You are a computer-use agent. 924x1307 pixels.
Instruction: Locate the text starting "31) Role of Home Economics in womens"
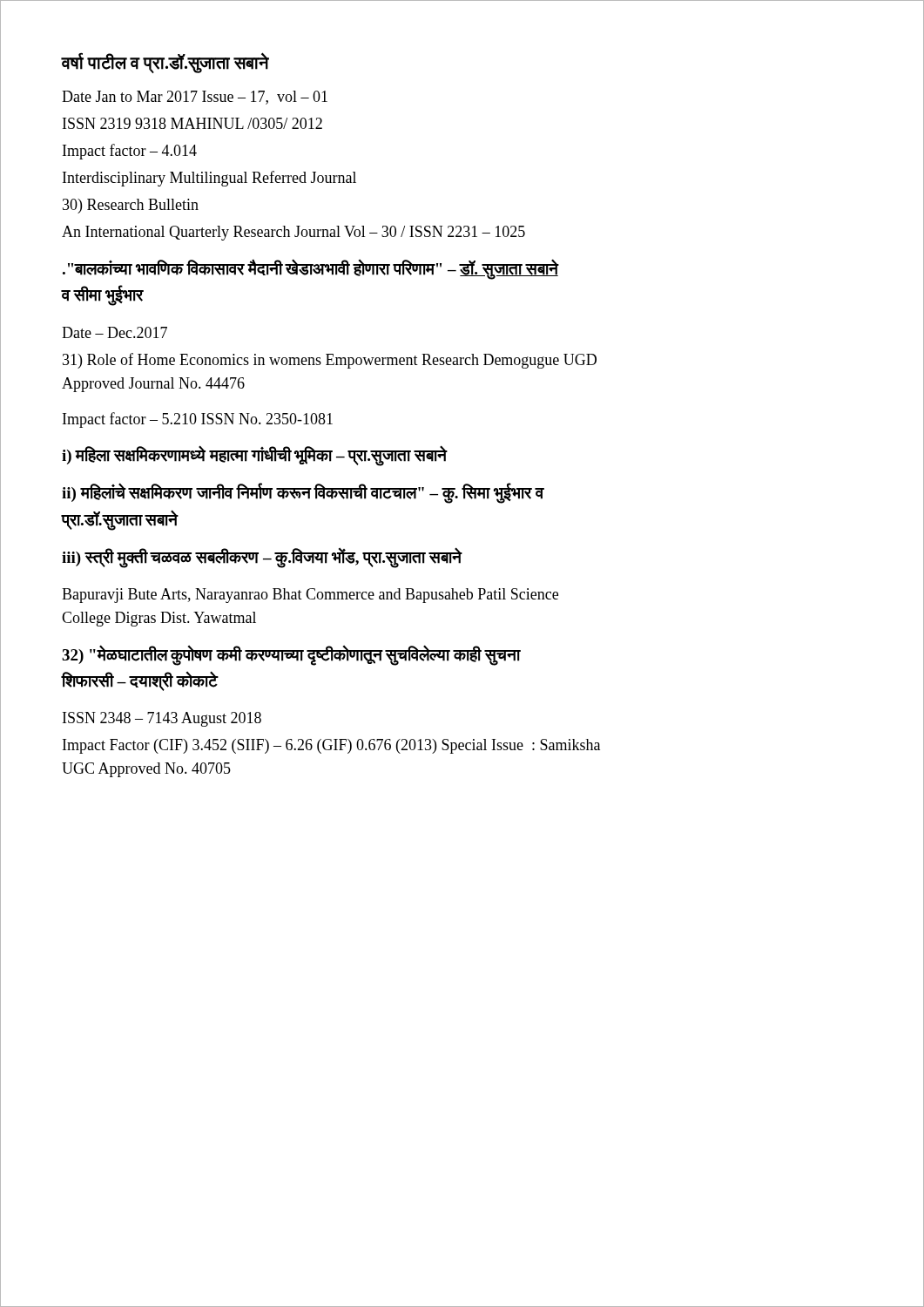330,371
